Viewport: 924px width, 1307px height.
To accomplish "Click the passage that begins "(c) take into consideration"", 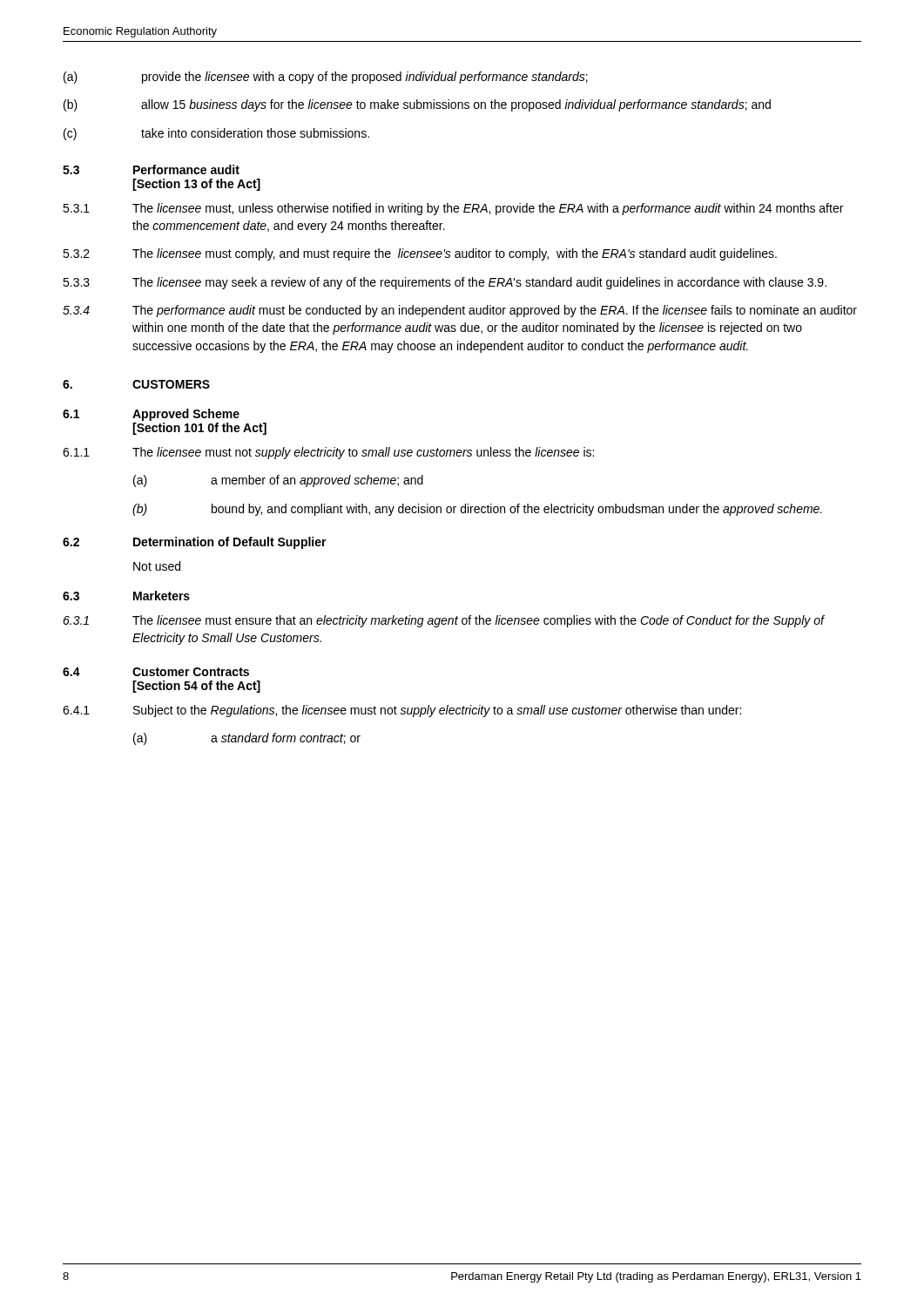I will [x=216, y=134].
